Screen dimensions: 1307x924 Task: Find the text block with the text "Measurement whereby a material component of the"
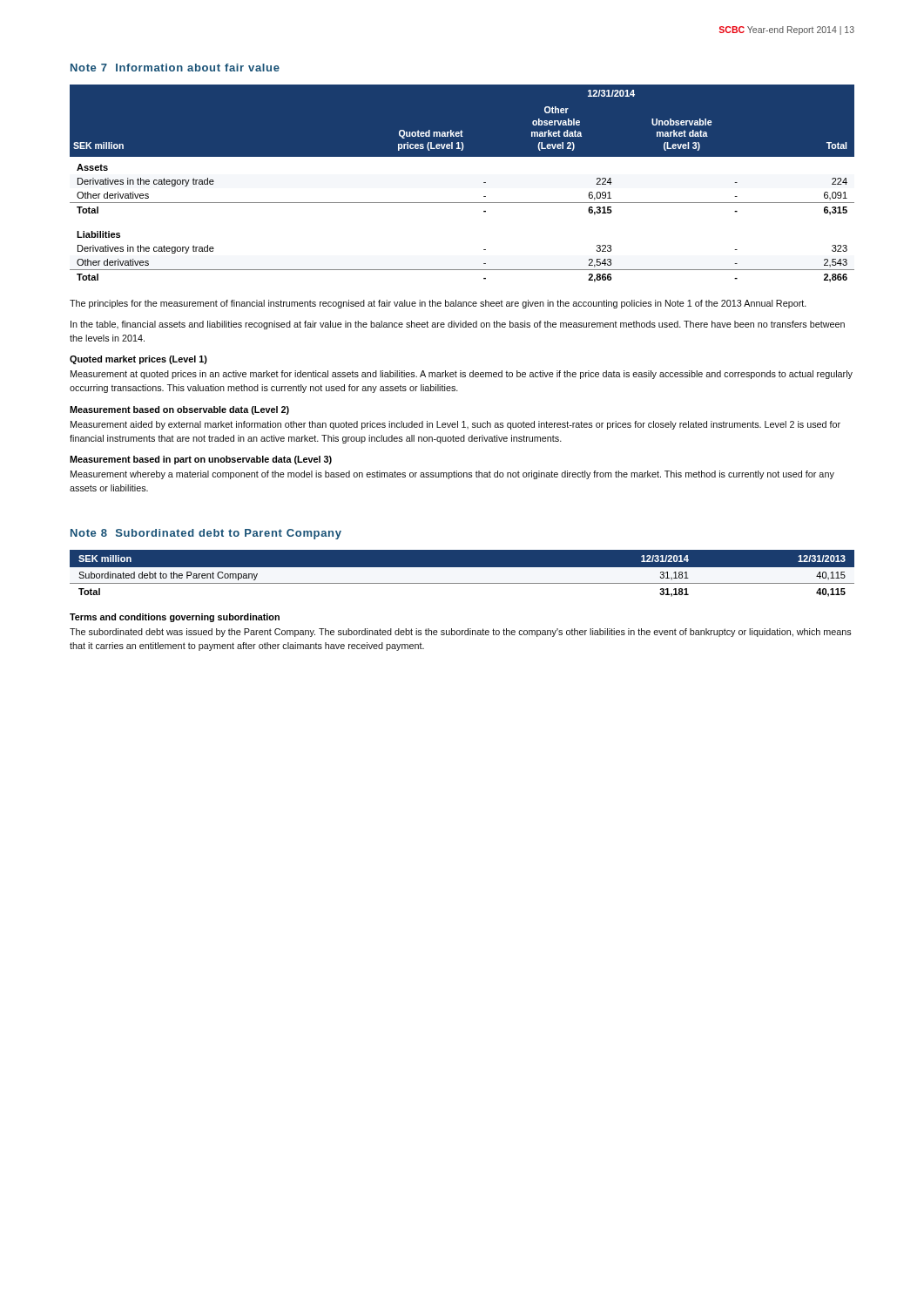click(x=452, y=481)
